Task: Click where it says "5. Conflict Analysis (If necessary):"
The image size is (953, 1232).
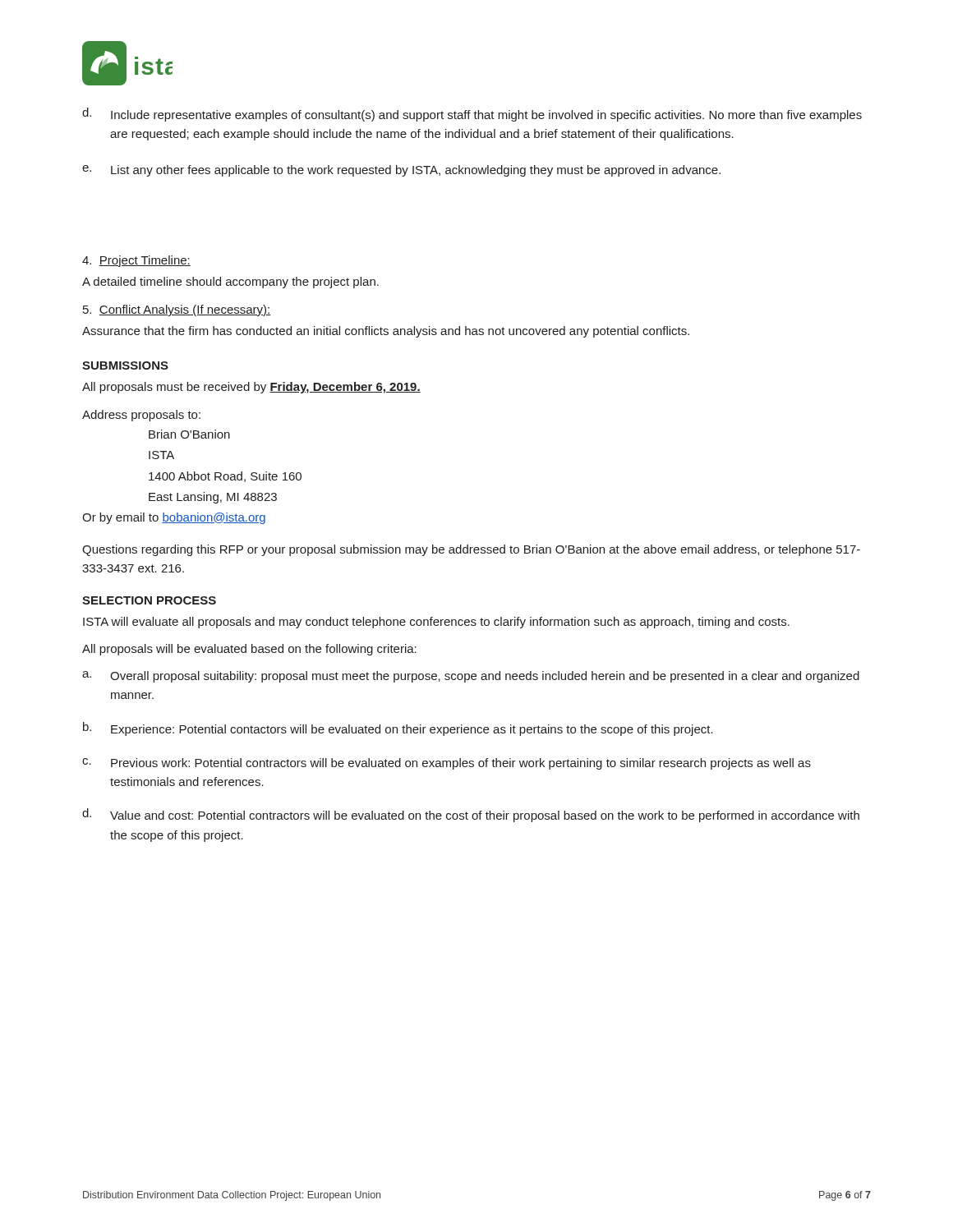Action: pos(176,309)
